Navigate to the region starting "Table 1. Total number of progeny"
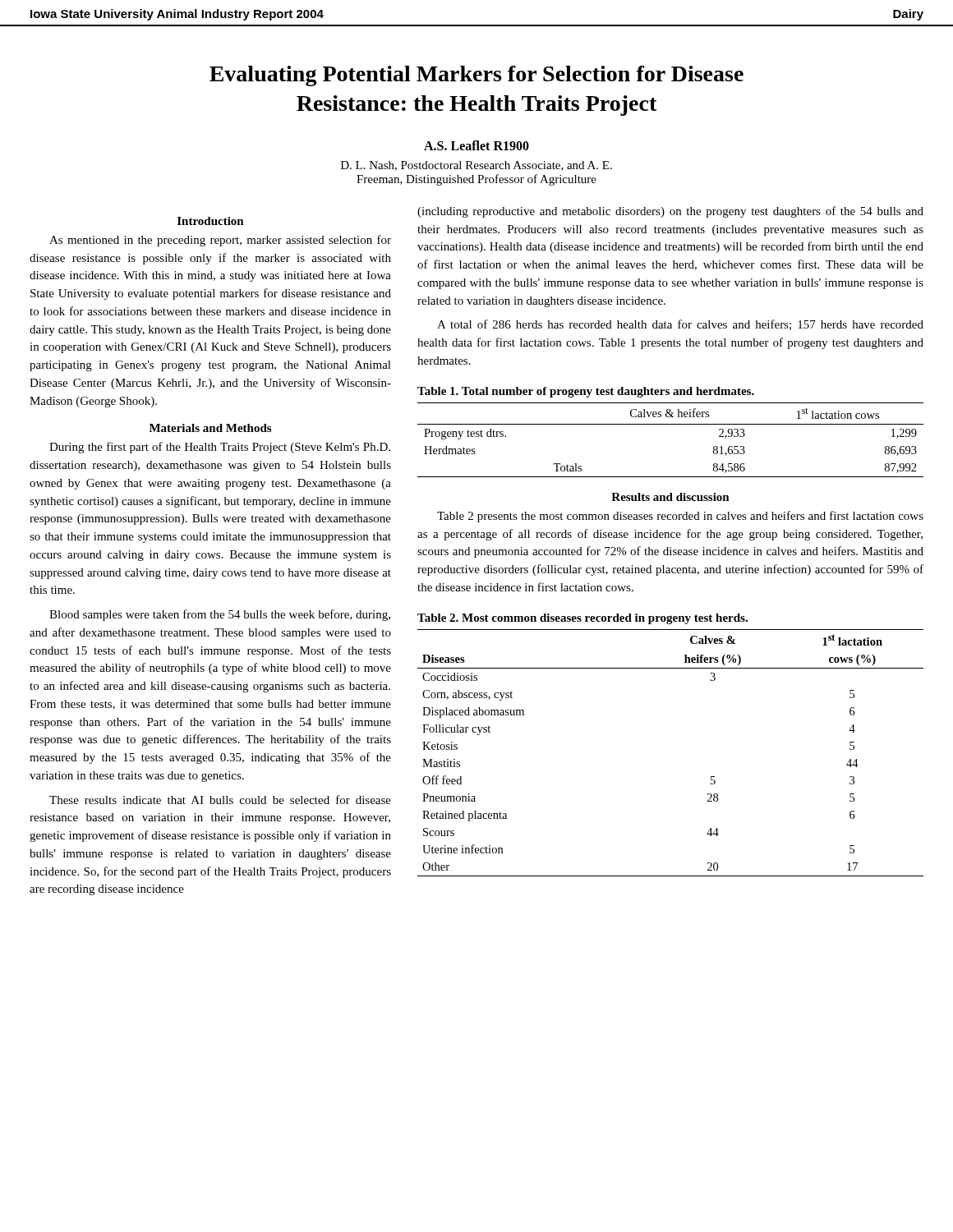This screenshot has width=953, height=1232. pyautogui.click(x=586, y=391)
